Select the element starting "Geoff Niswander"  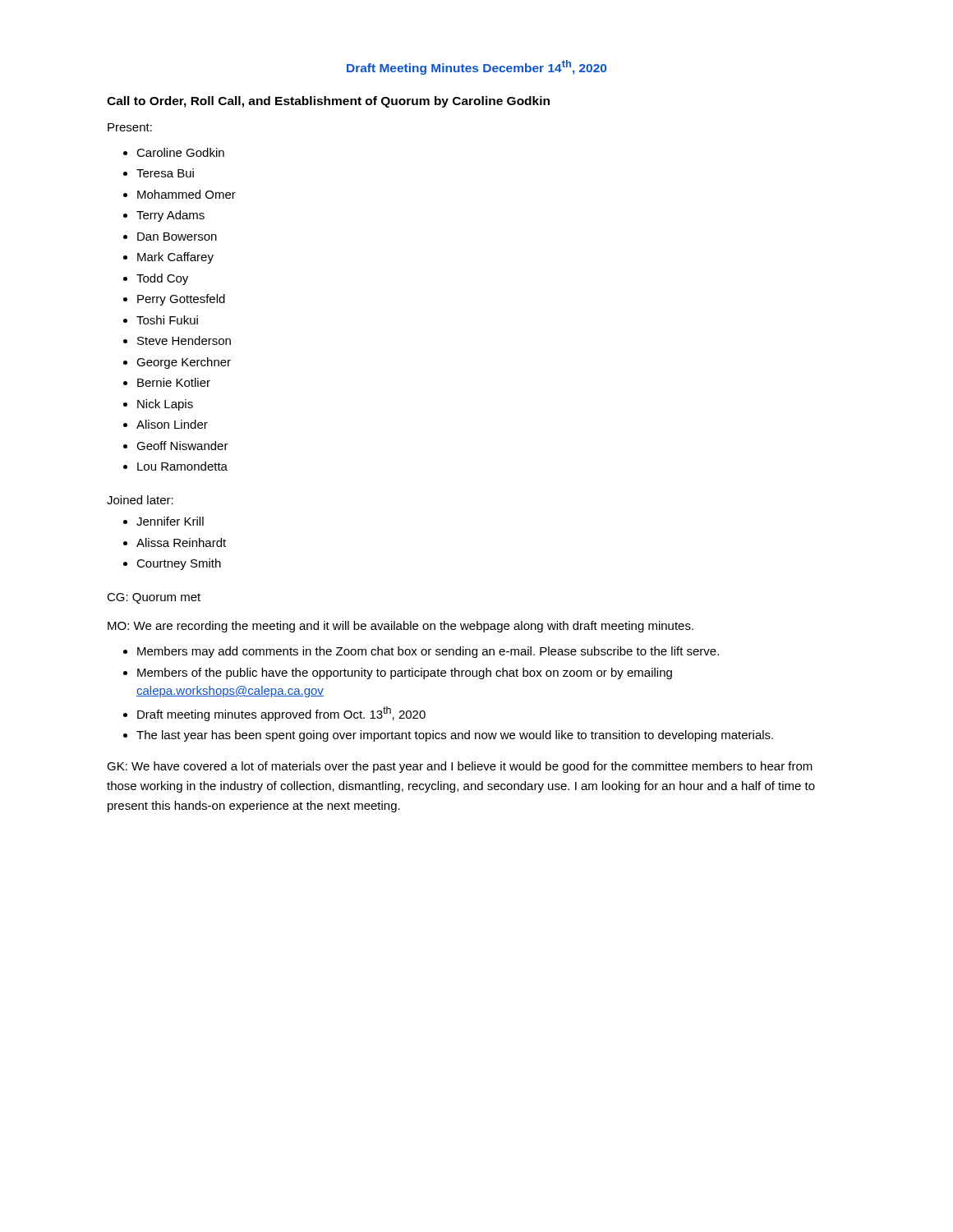coord(182,445)
